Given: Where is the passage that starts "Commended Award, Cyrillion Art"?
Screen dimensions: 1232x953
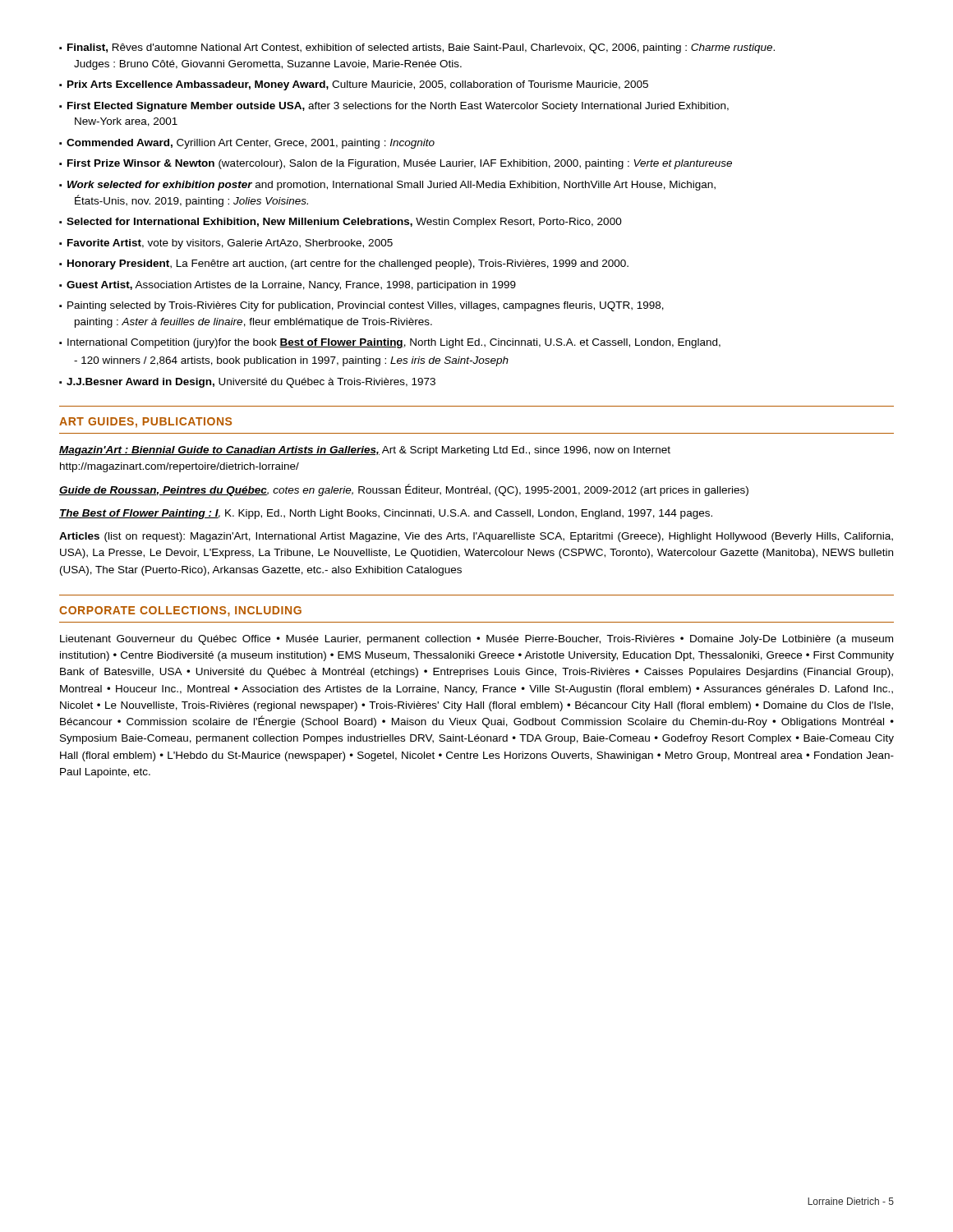Looking at the screenshot, I should pos(251,142).
